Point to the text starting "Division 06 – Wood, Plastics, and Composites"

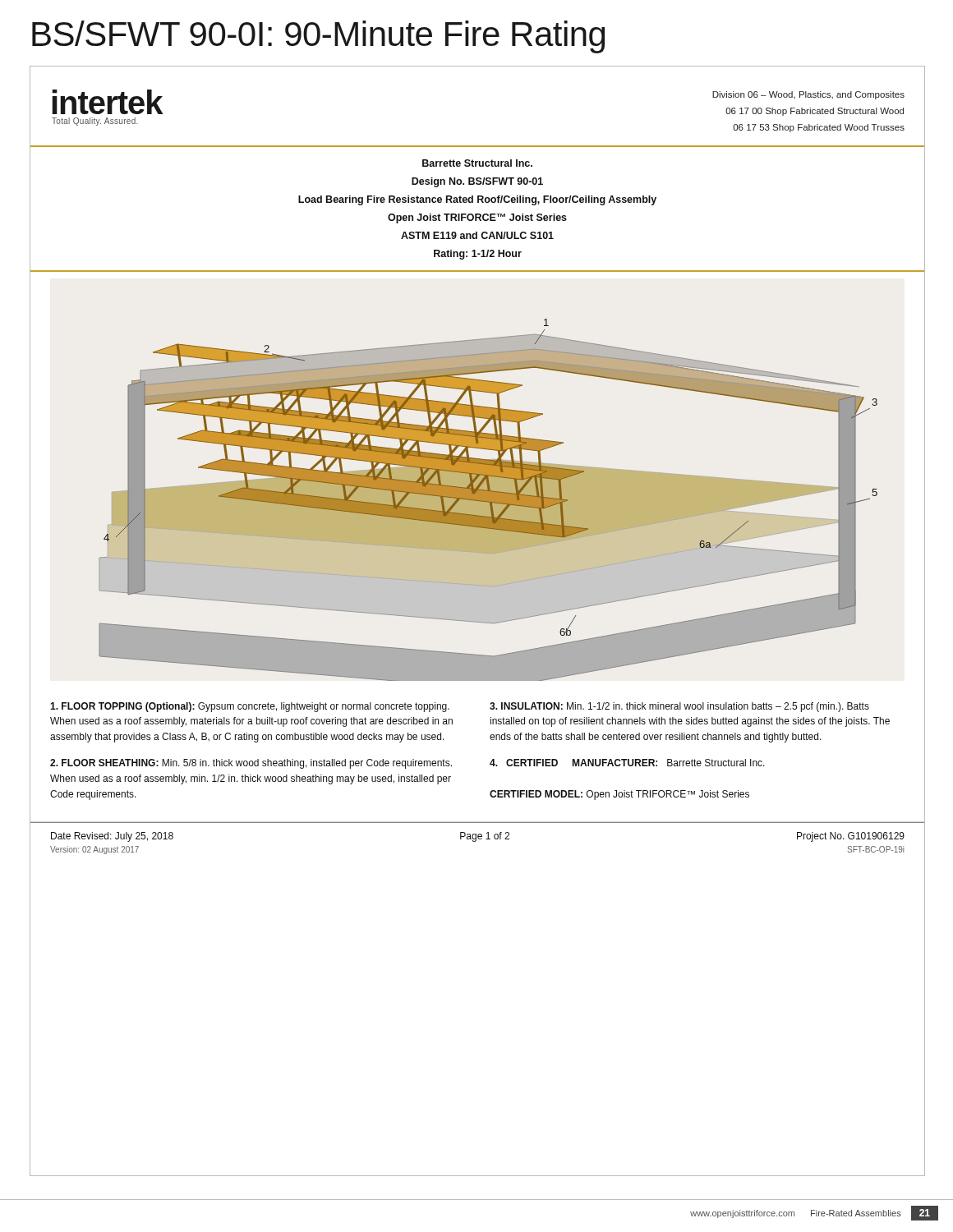(808, 111)
